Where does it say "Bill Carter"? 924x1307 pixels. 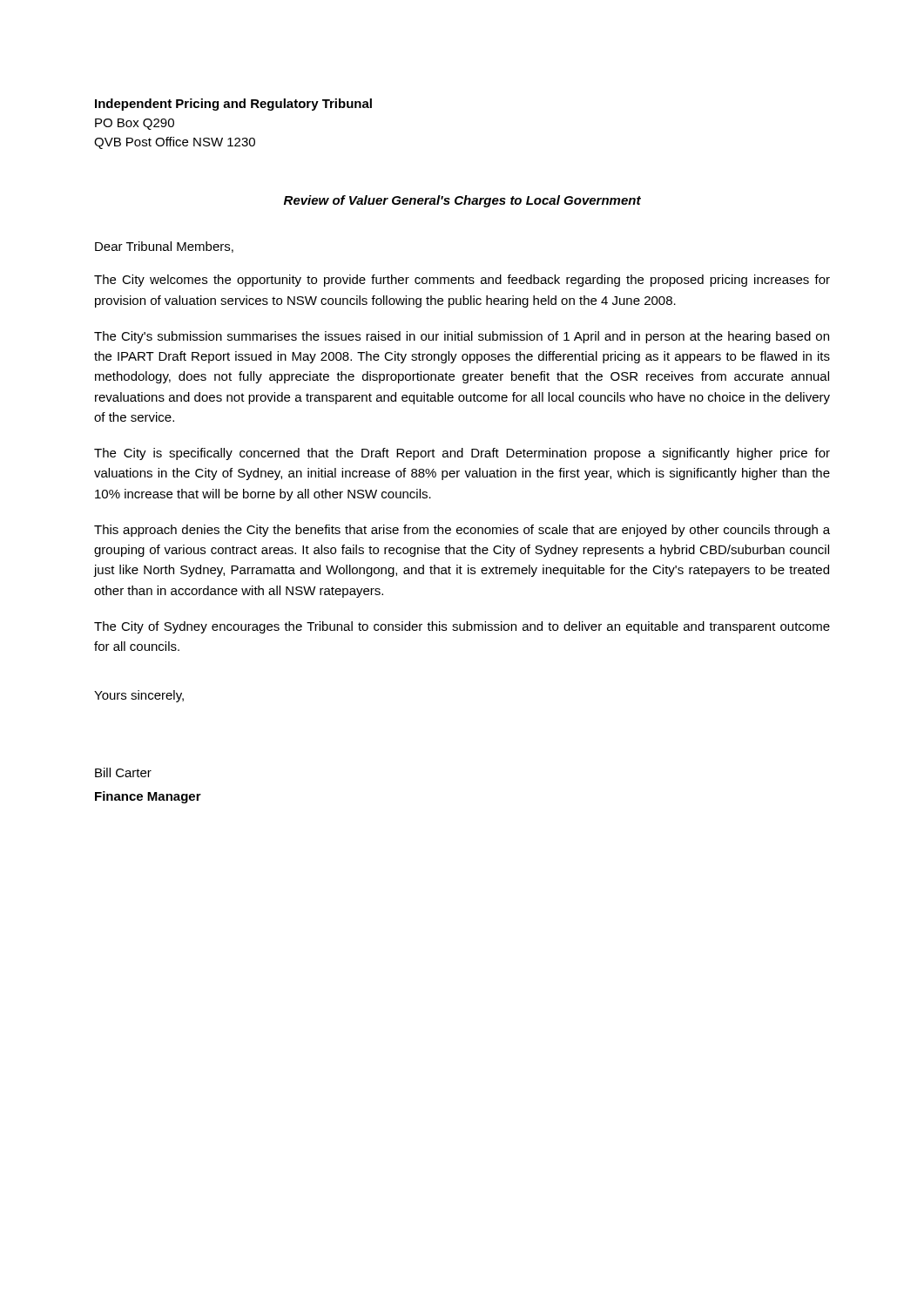123,773
